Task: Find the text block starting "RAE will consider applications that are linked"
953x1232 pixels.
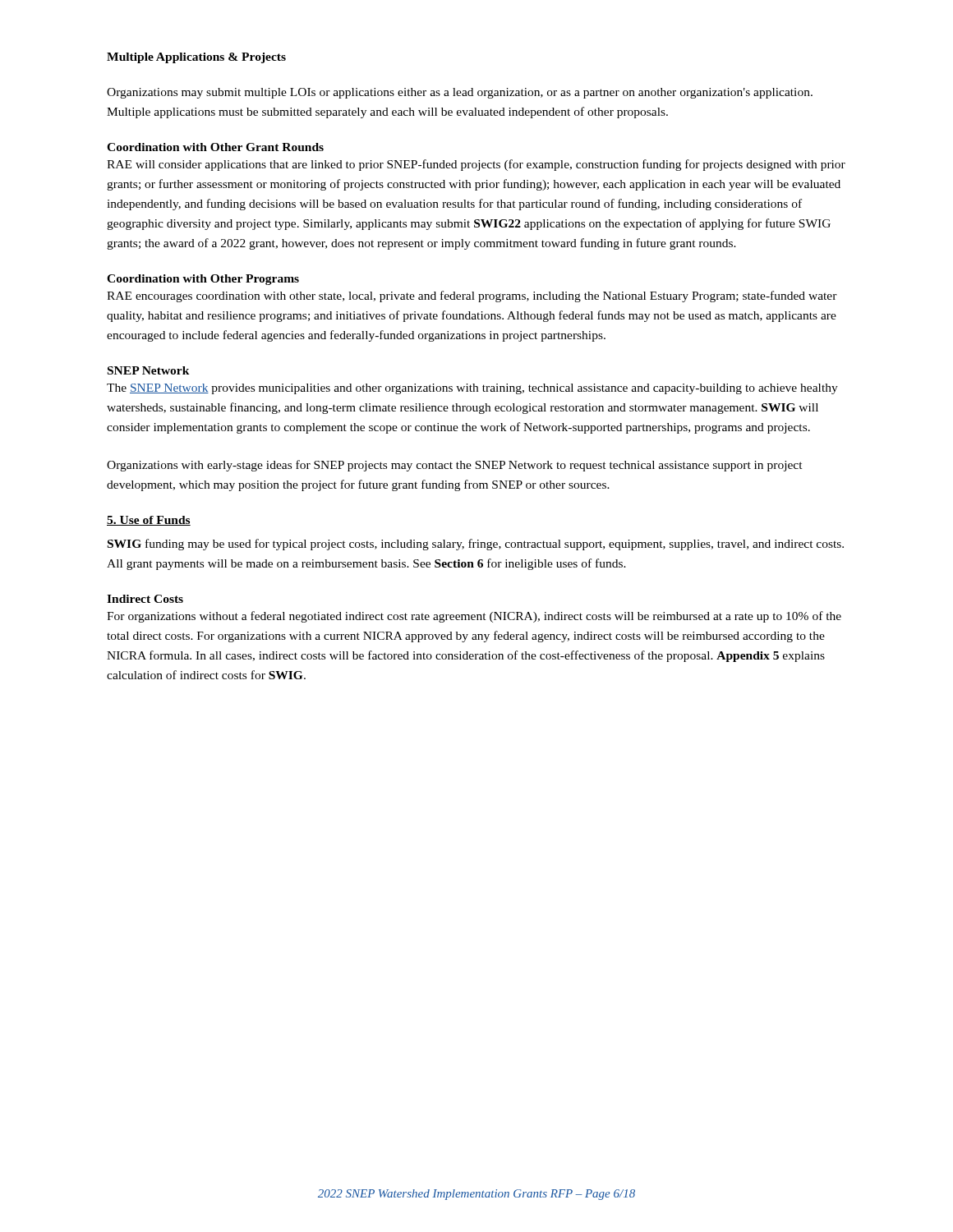Action: [x=476, y=204]
